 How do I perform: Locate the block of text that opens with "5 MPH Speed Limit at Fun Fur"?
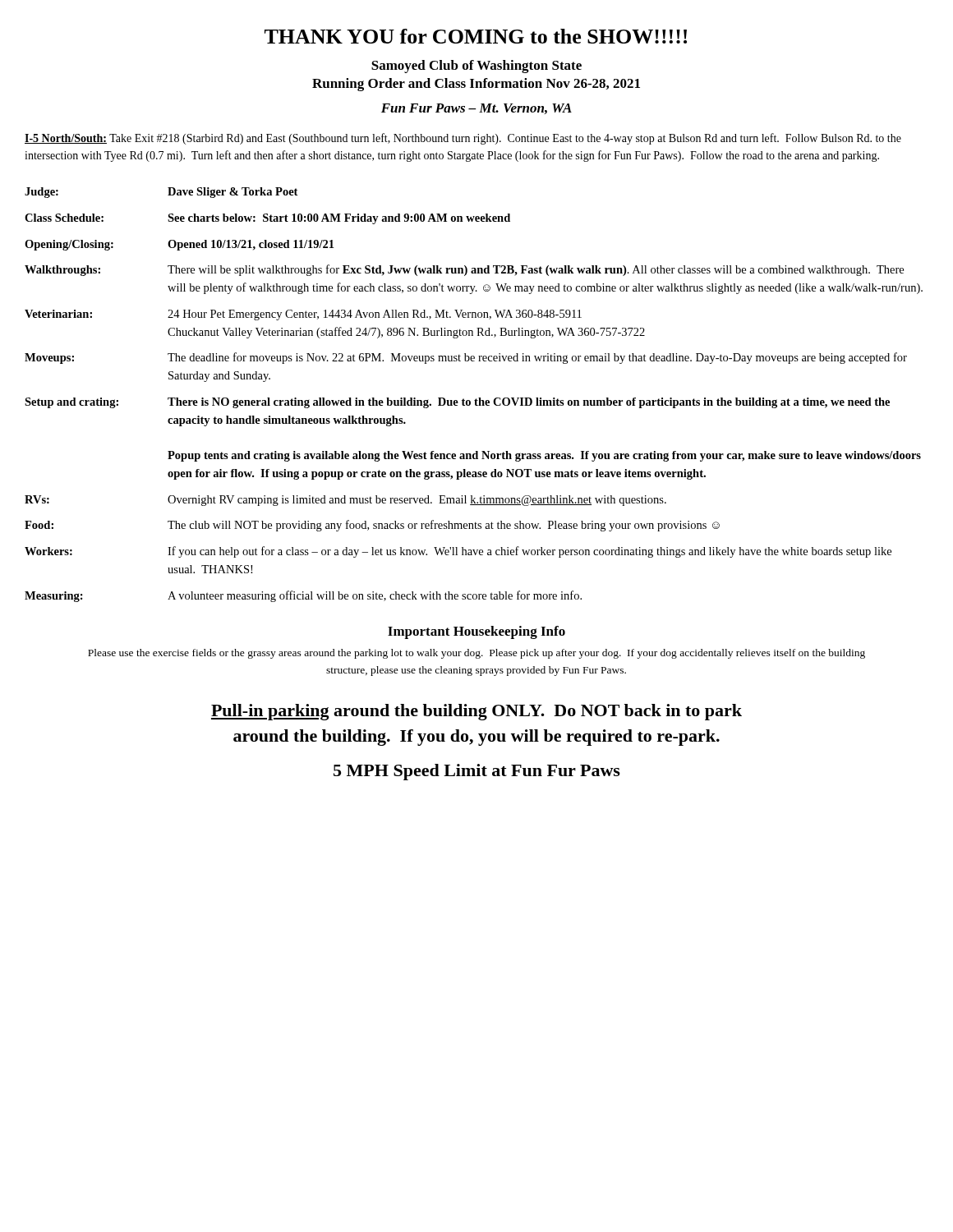(x=476, y=770)
